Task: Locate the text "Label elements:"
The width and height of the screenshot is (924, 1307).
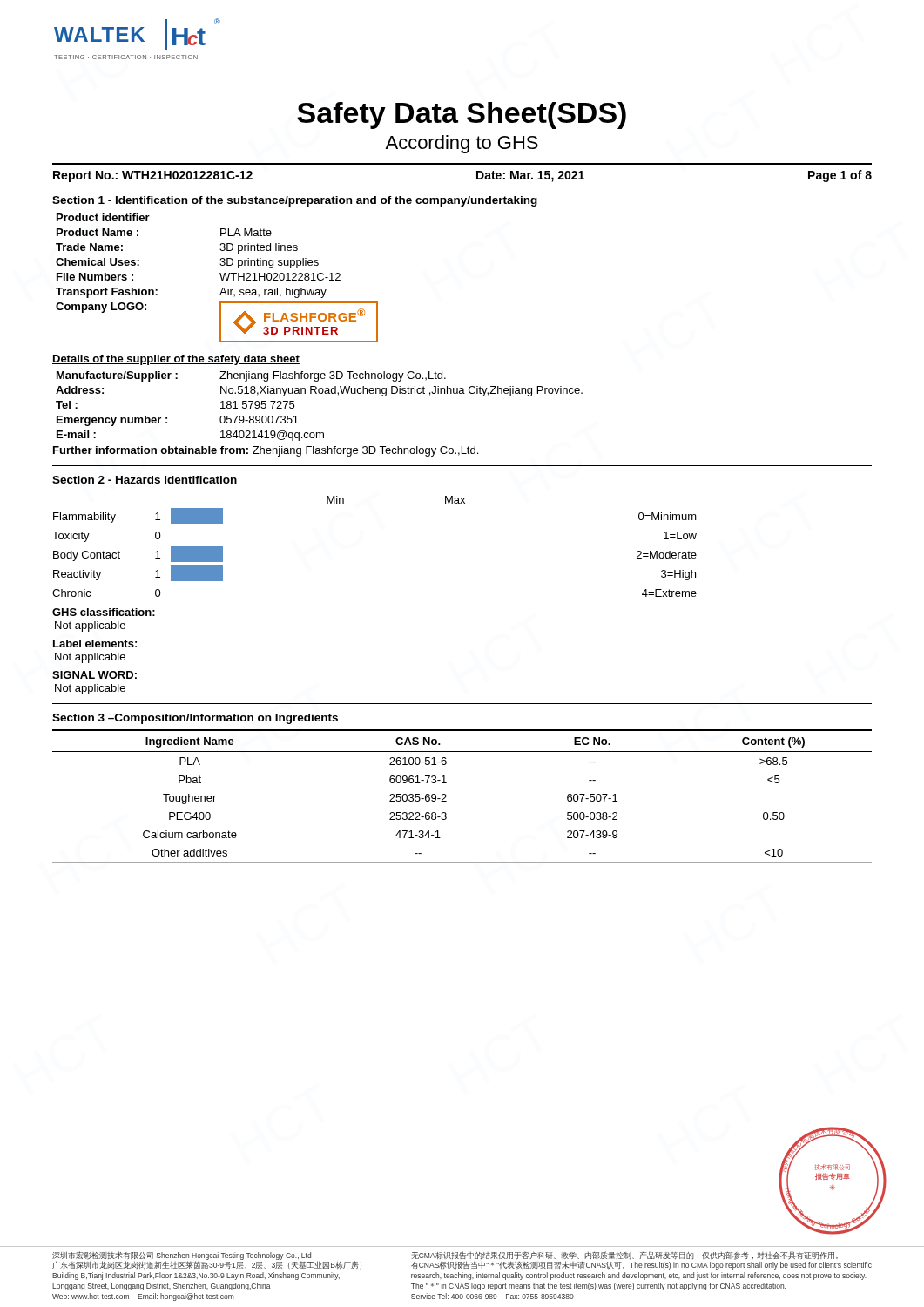Action: pos(95,643)
